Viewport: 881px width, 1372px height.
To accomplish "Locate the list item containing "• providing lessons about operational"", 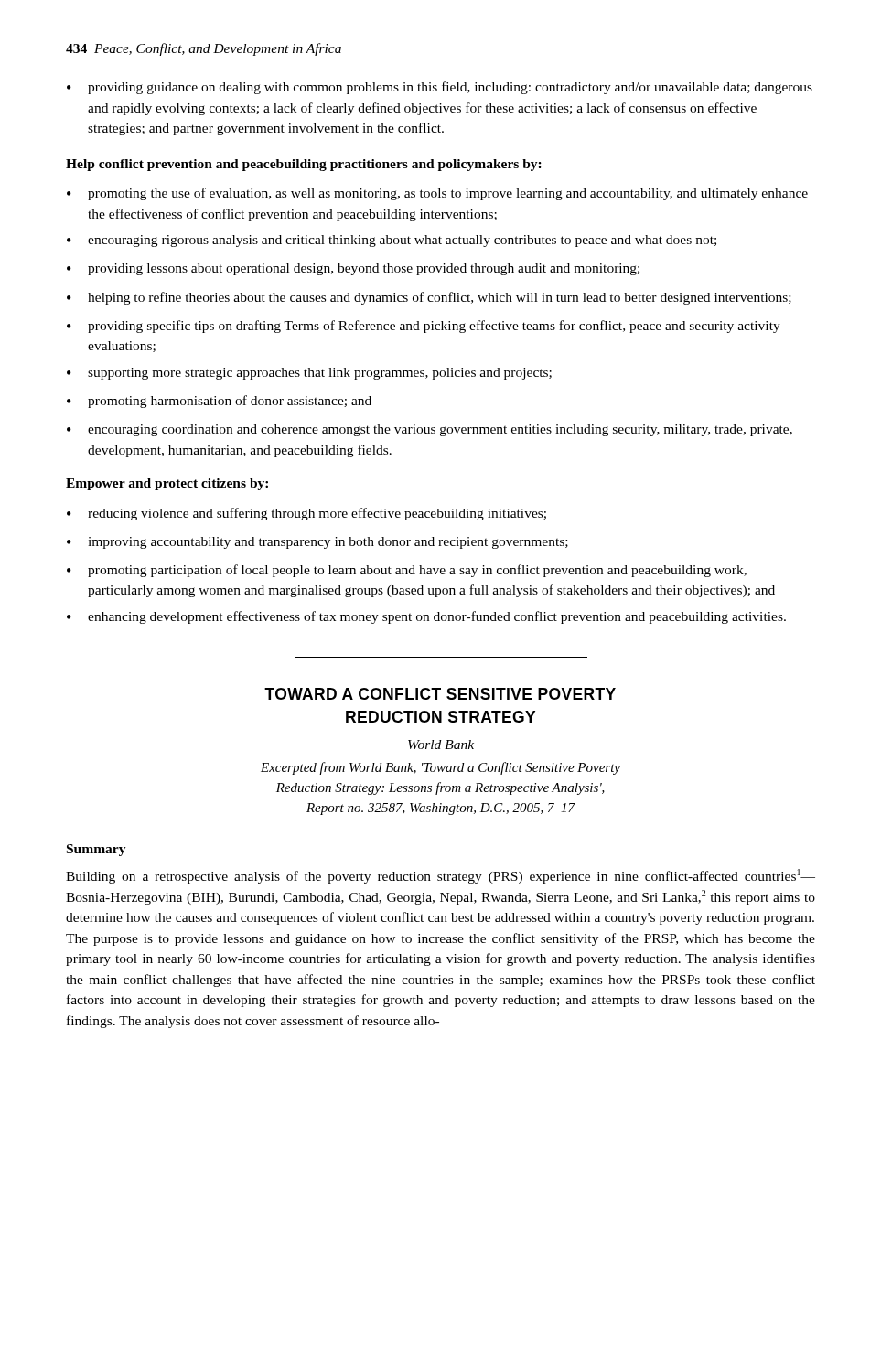I will pos(440,270).
